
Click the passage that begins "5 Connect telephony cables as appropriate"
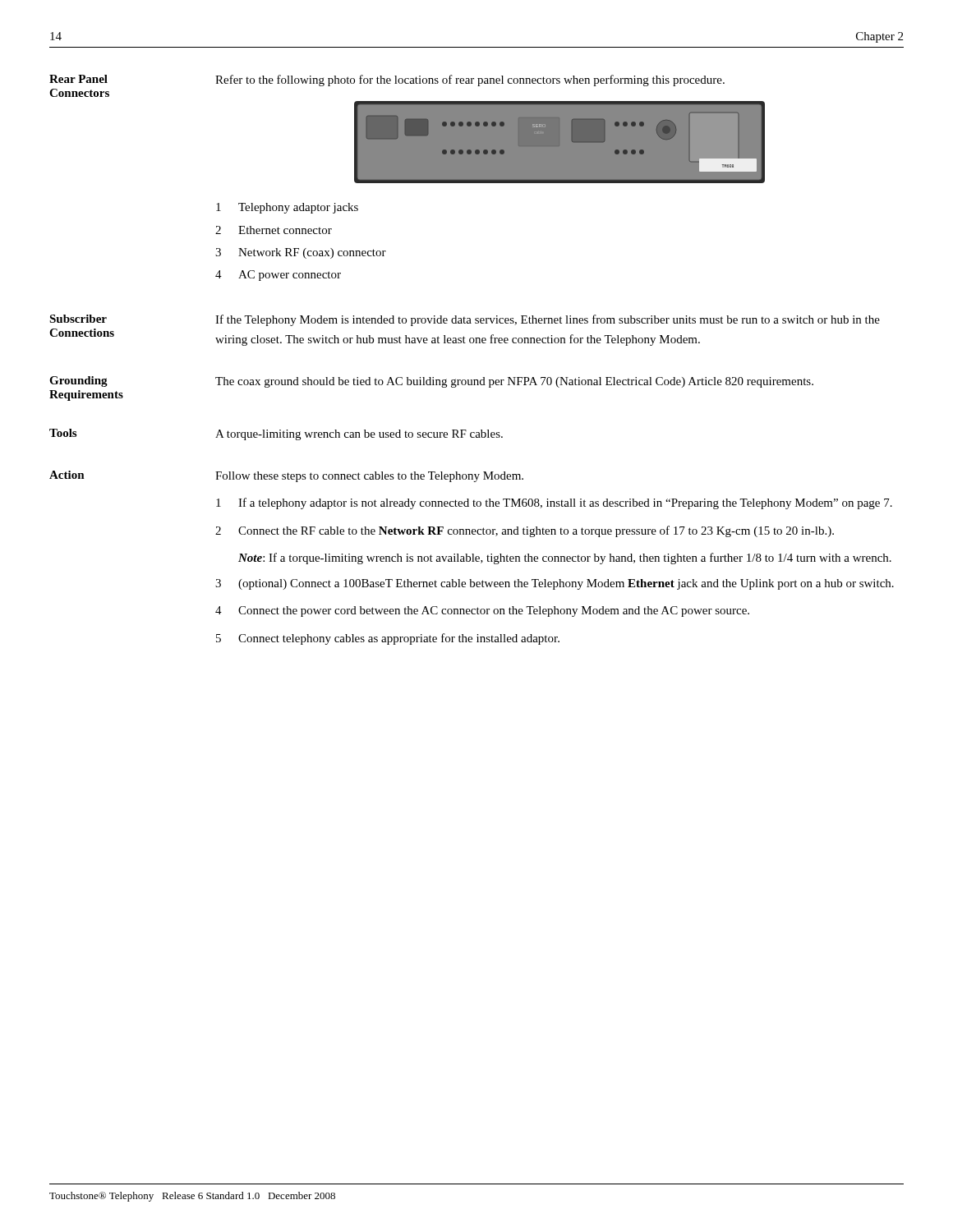coord(560,638)
